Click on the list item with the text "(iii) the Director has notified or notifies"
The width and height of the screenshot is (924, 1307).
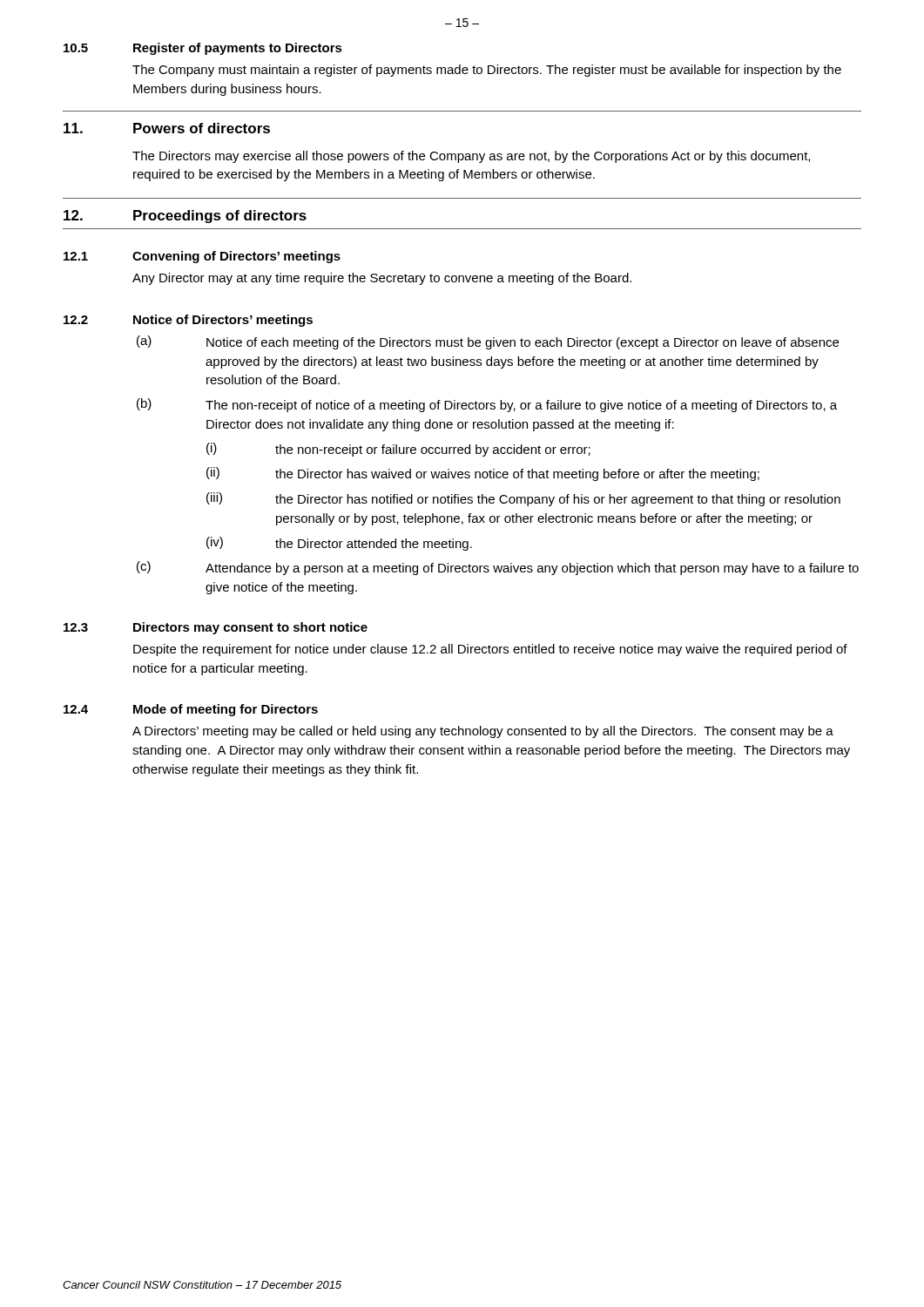pos(532,509)
